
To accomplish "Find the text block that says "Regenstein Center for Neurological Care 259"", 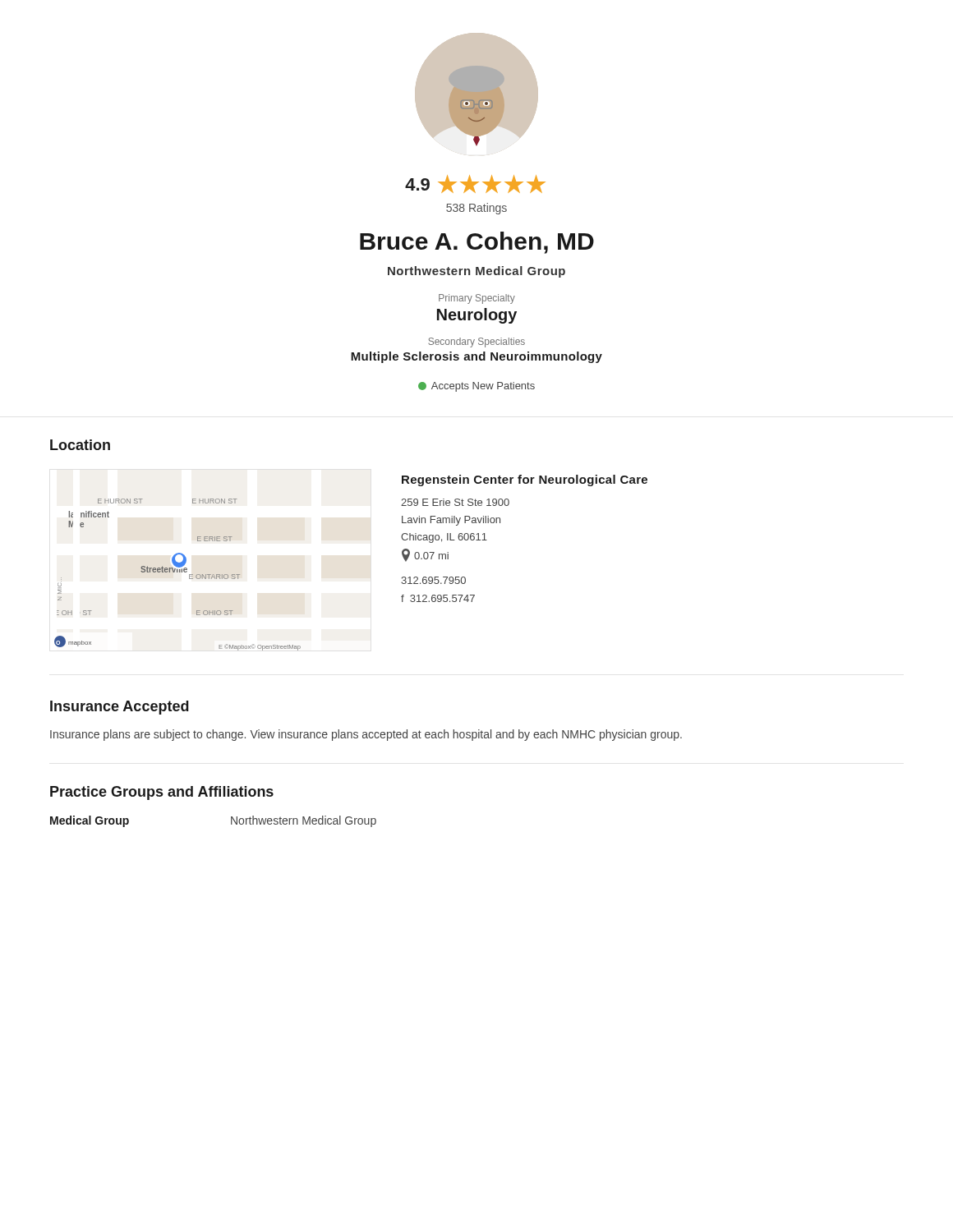I will pos(525,480).
